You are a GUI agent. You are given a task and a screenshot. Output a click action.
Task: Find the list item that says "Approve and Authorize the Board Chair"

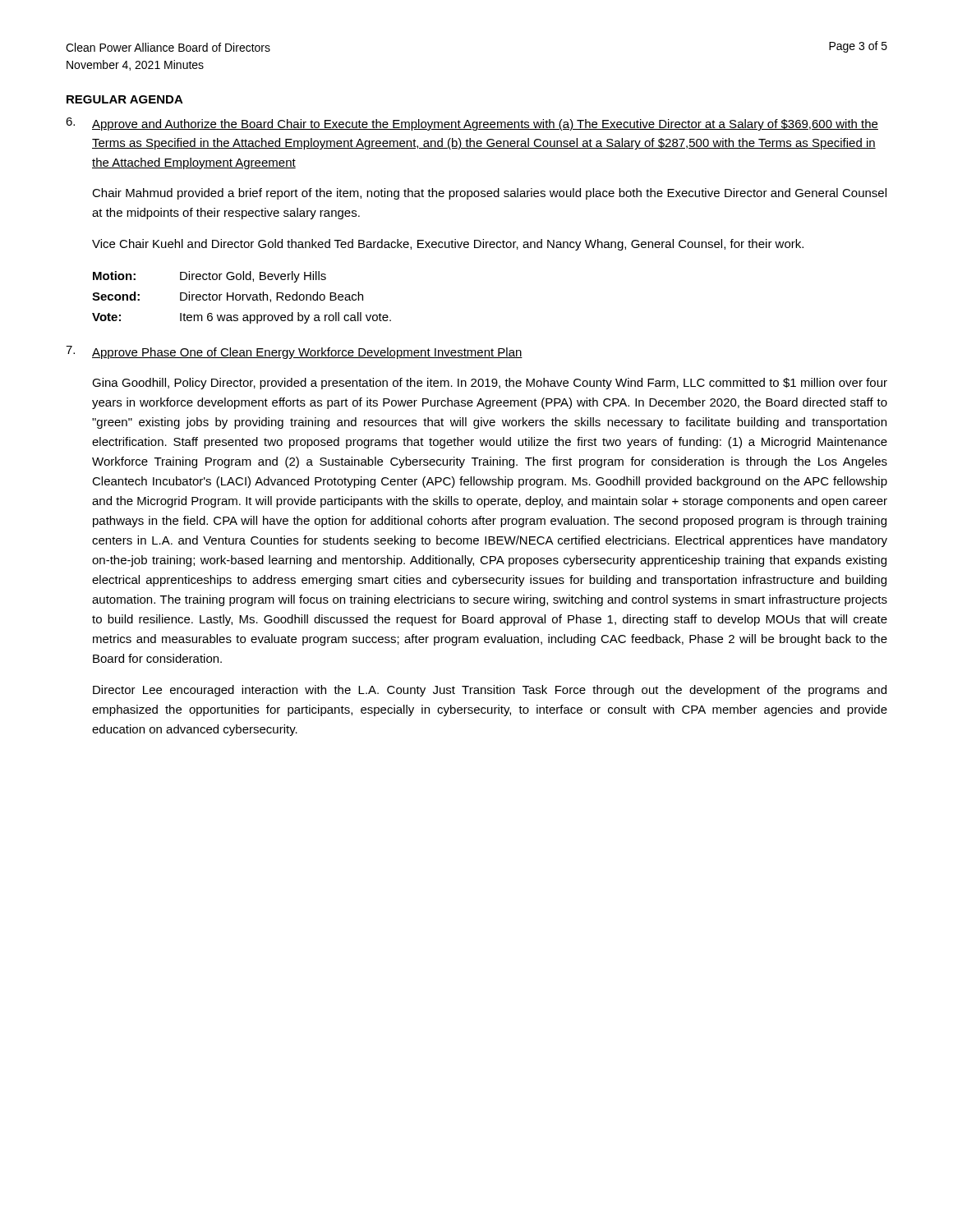click(485, 143)
